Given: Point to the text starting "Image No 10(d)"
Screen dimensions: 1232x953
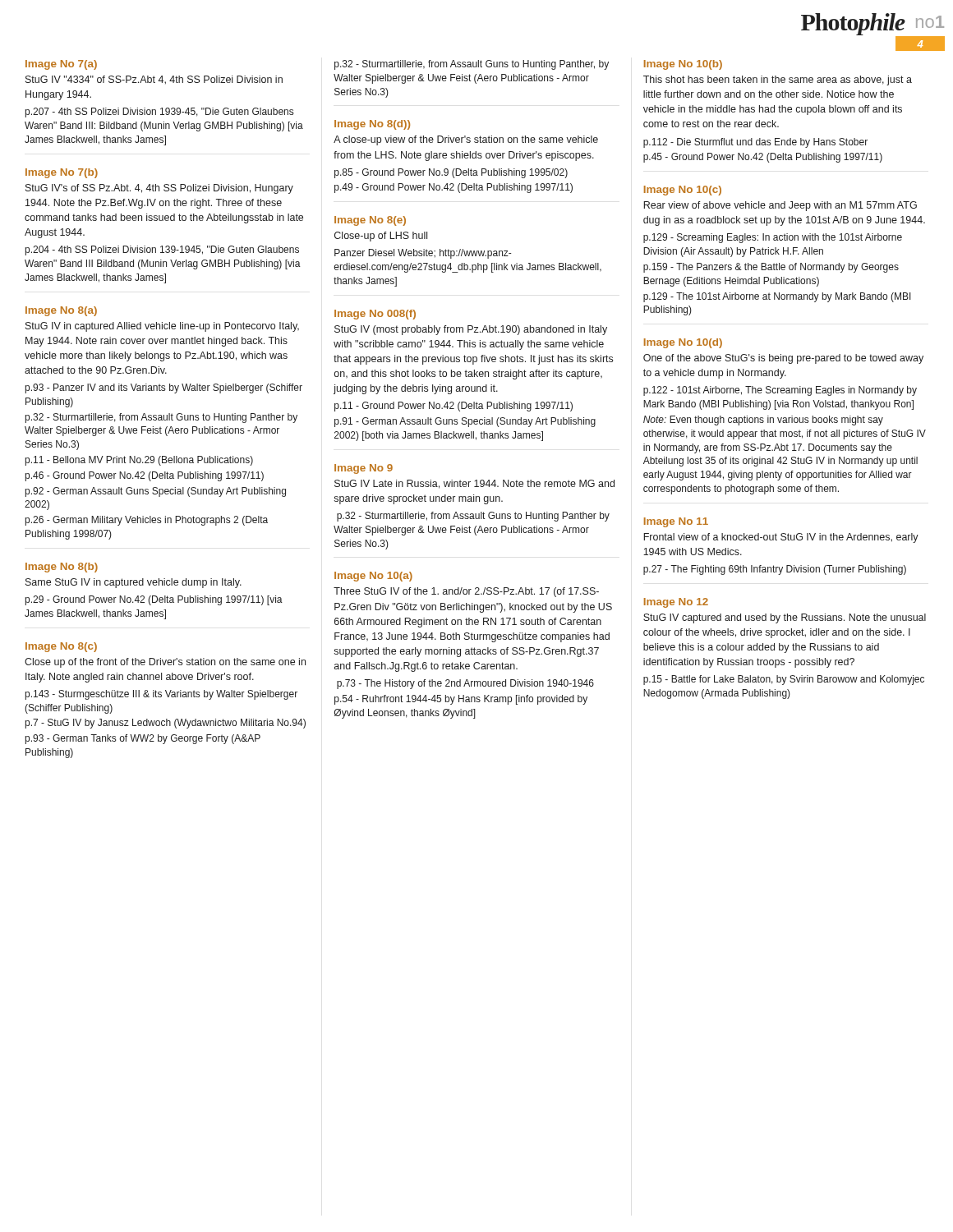Looking at the screenshot, I should (x=683, y=342).
